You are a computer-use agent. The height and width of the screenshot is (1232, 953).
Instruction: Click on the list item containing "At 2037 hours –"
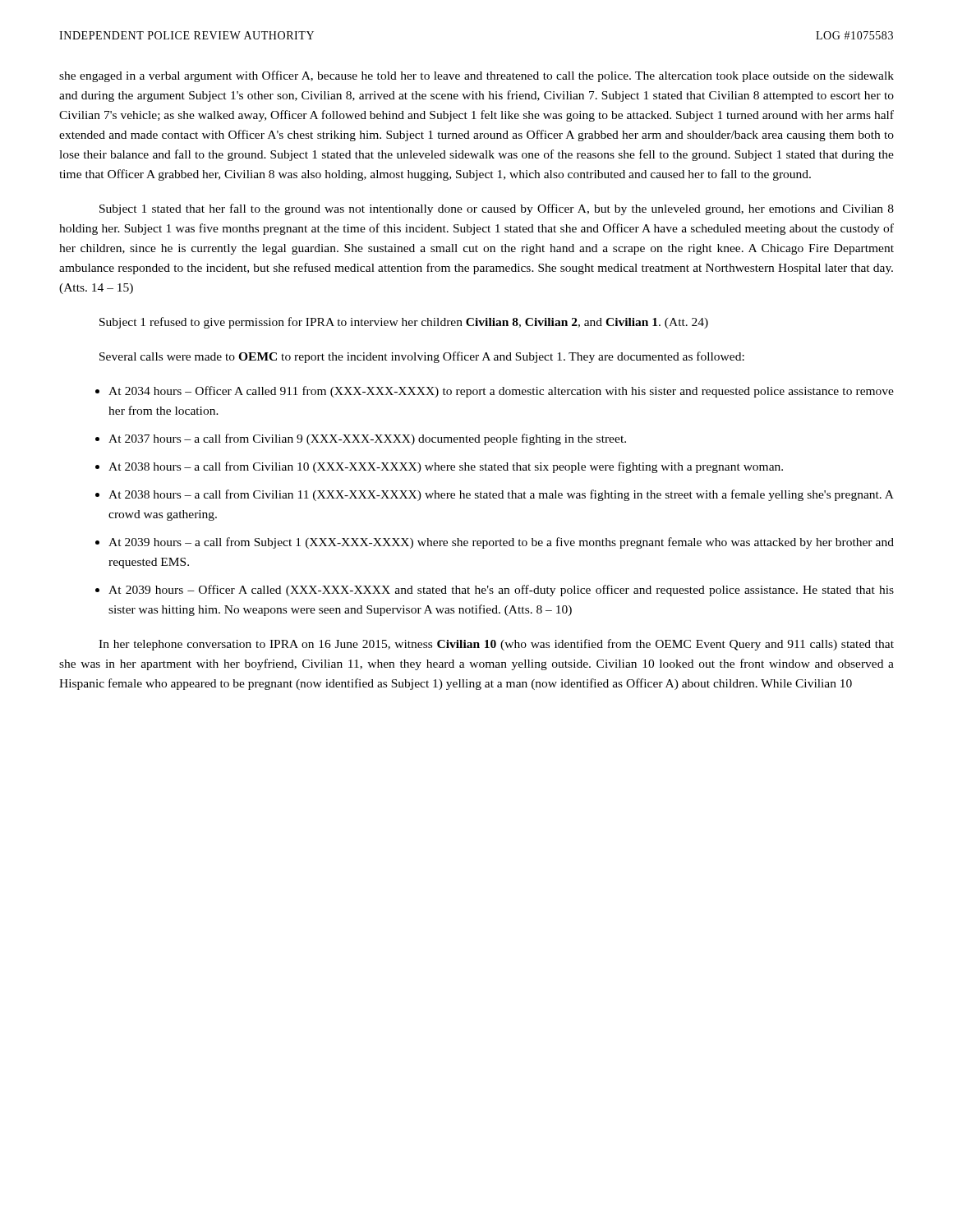click(368, 438)
